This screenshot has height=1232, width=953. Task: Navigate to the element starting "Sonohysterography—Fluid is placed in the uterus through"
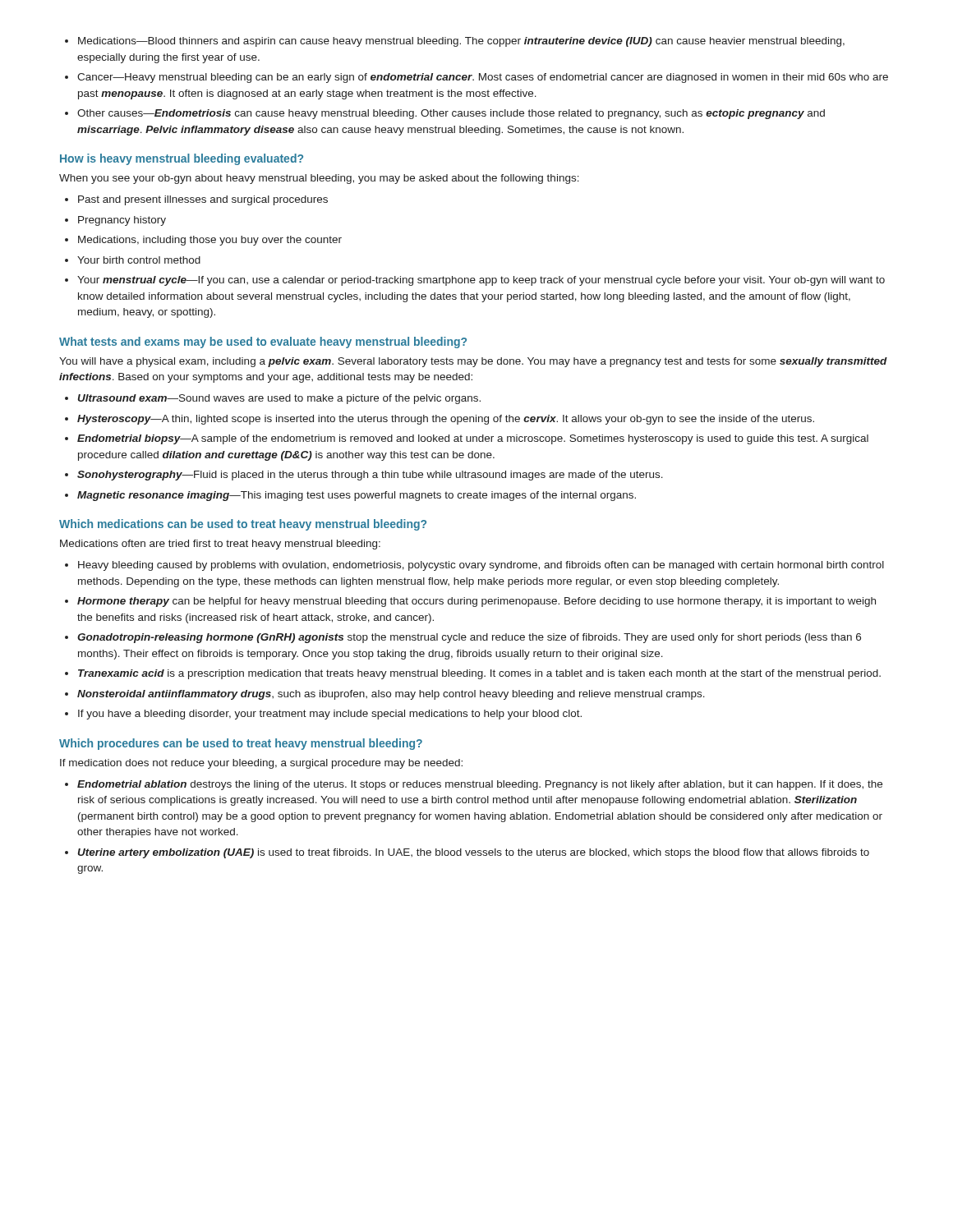tap(370, 475)
